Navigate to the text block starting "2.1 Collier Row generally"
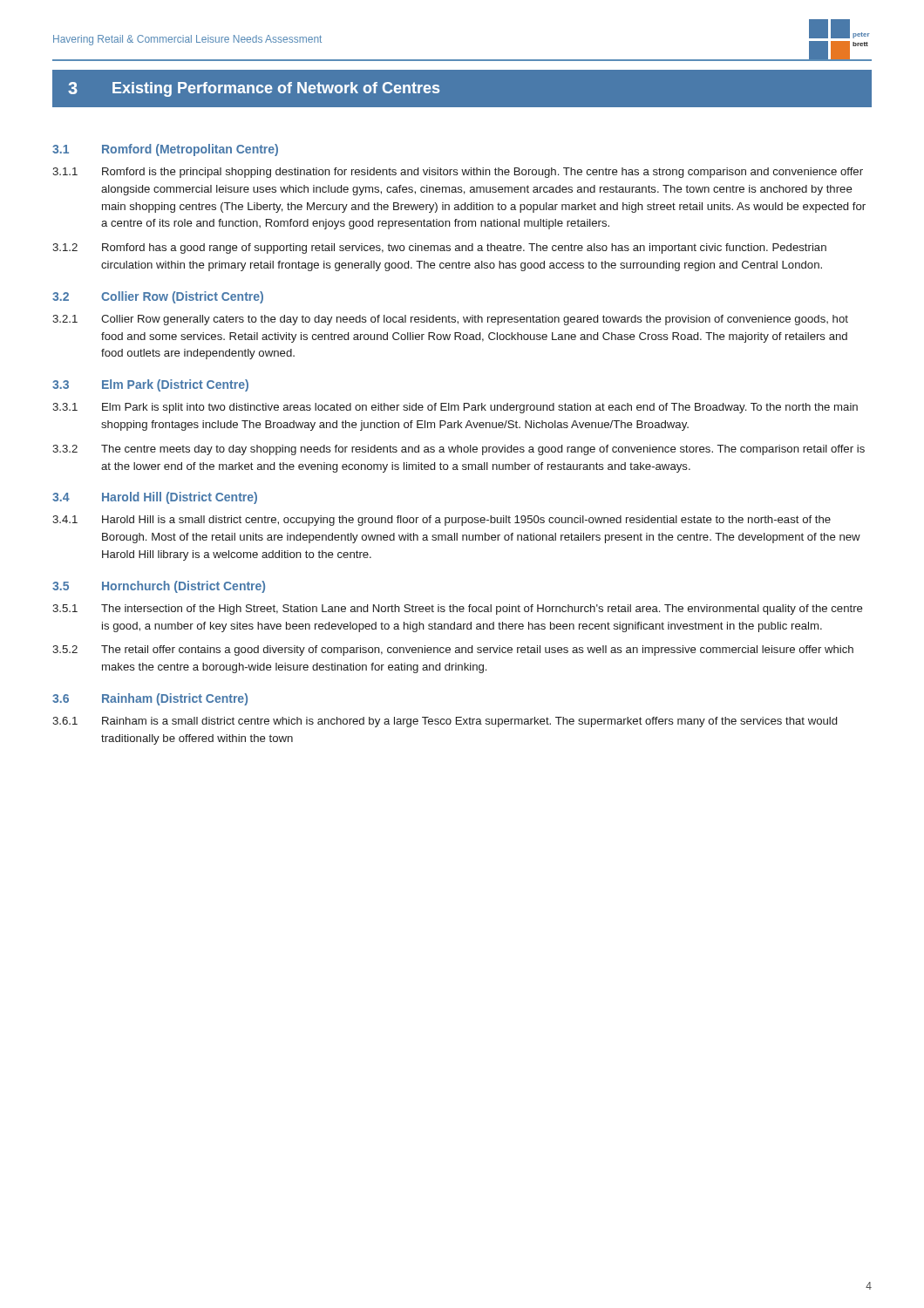This screenshot has width=924, height=1308. (462, 336)
